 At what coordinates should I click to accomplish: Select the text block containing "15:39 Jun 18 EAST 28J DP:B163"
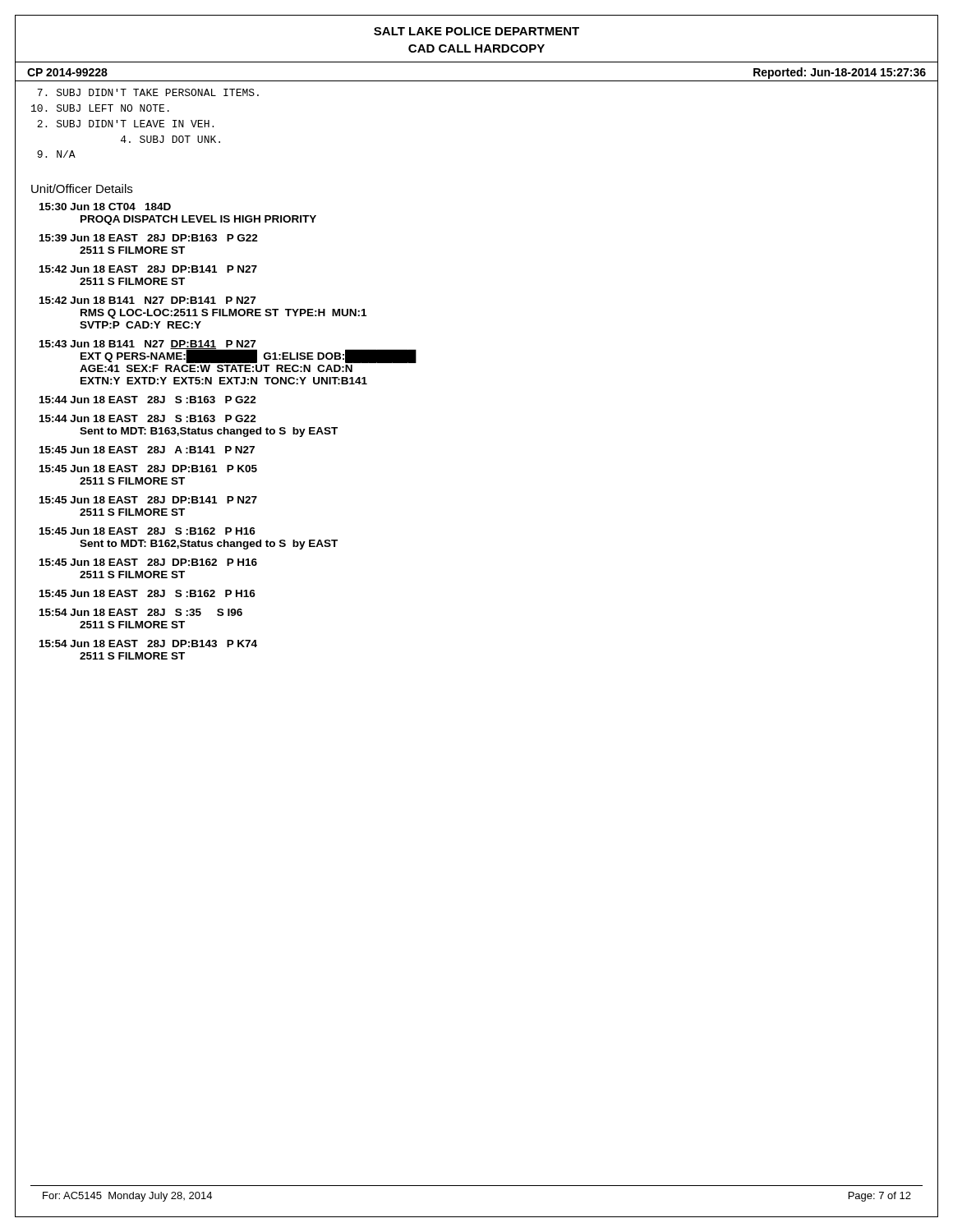coord(149,238)
